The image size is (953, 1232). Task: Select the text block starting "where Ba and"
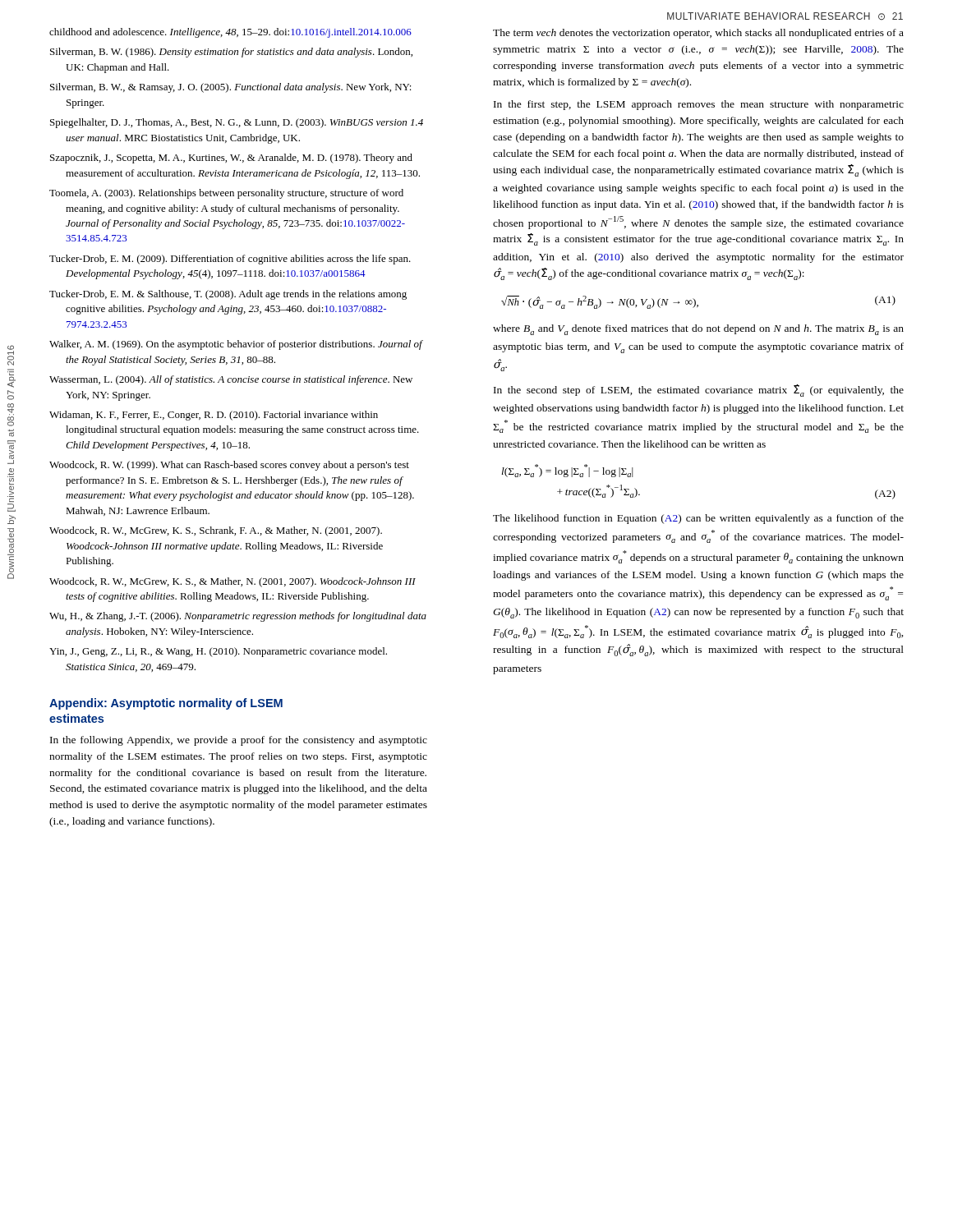click(698, 347)
